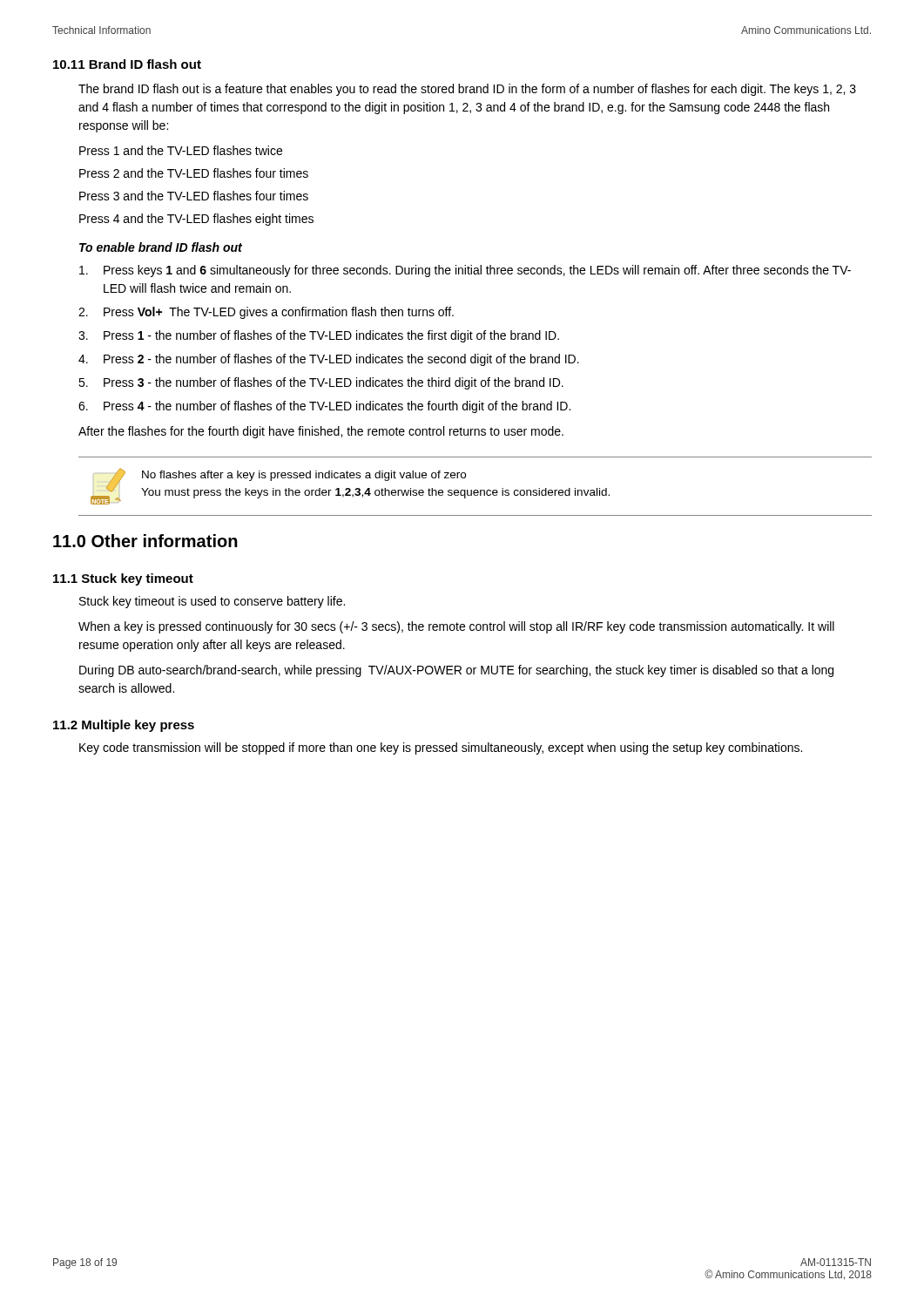This screenshot has width=924, height=1307.
Task: Locate the section header that says "11.1 Stuck key timeout"
Action: [x=123, y=578]
